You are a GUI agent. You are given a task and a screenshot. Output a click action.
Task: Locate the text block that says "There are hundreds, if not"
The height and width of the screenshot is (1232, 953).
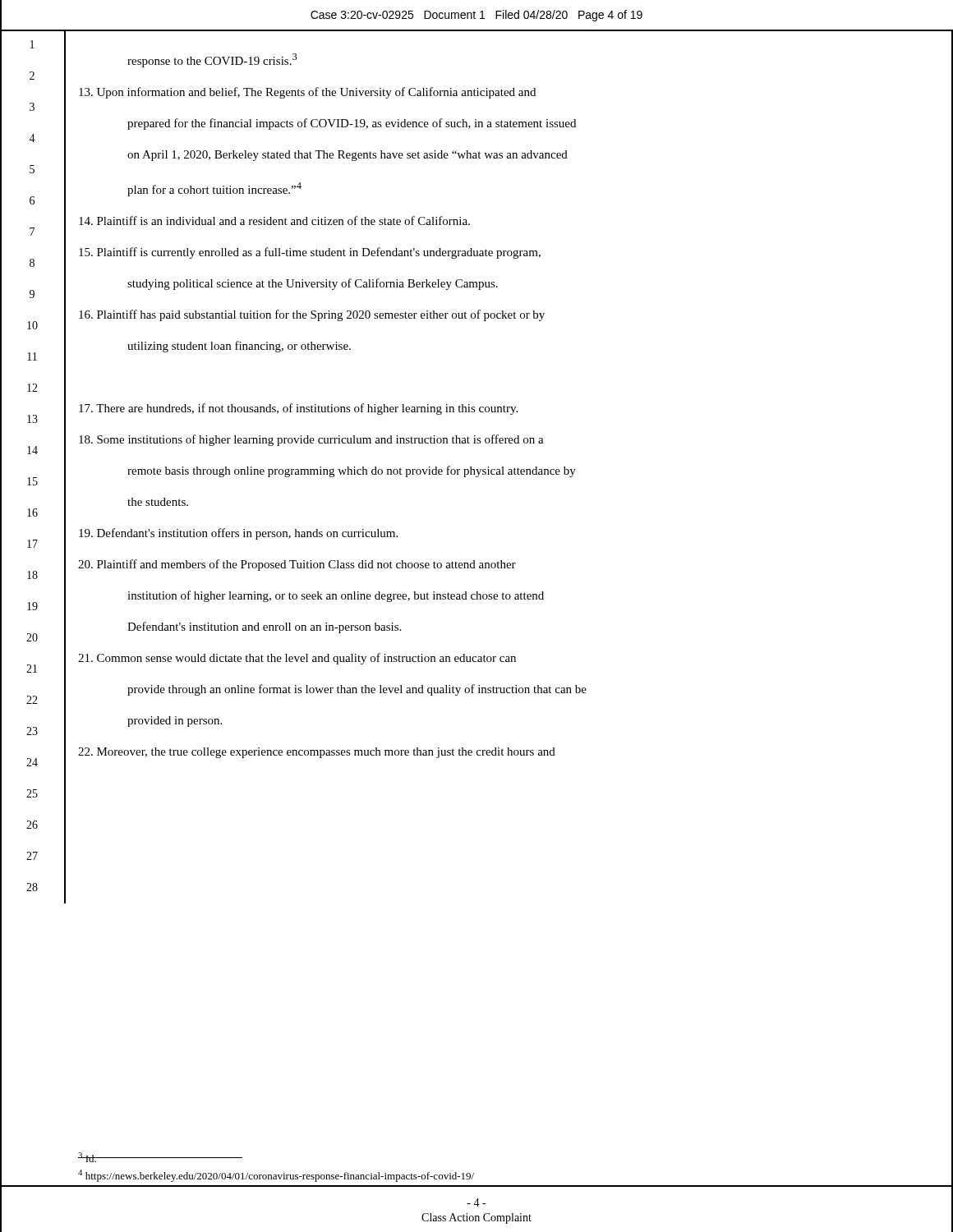click(298, 409)
